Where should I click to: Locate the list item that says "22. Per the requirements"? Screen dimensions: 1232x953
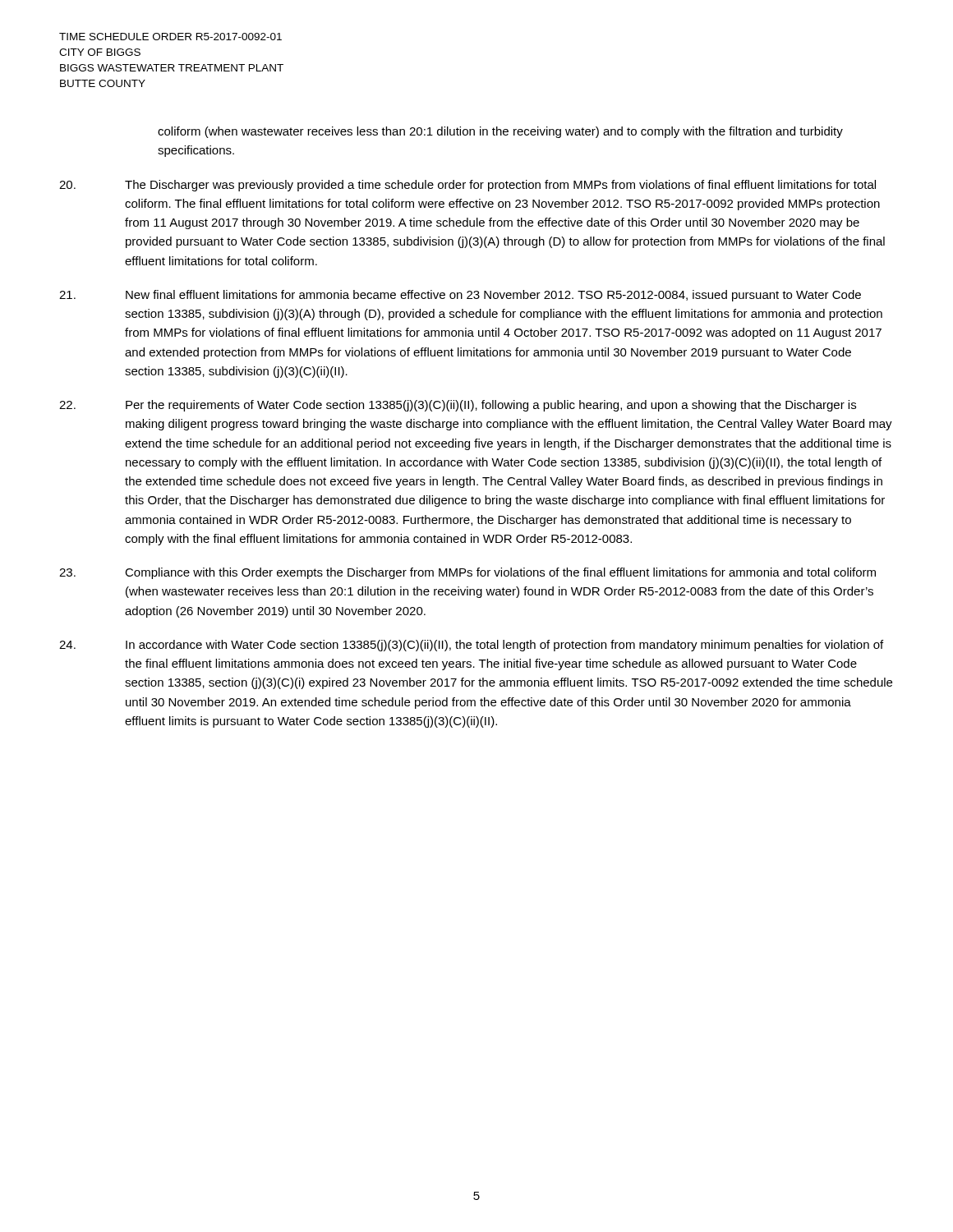(x=476, y=471)
